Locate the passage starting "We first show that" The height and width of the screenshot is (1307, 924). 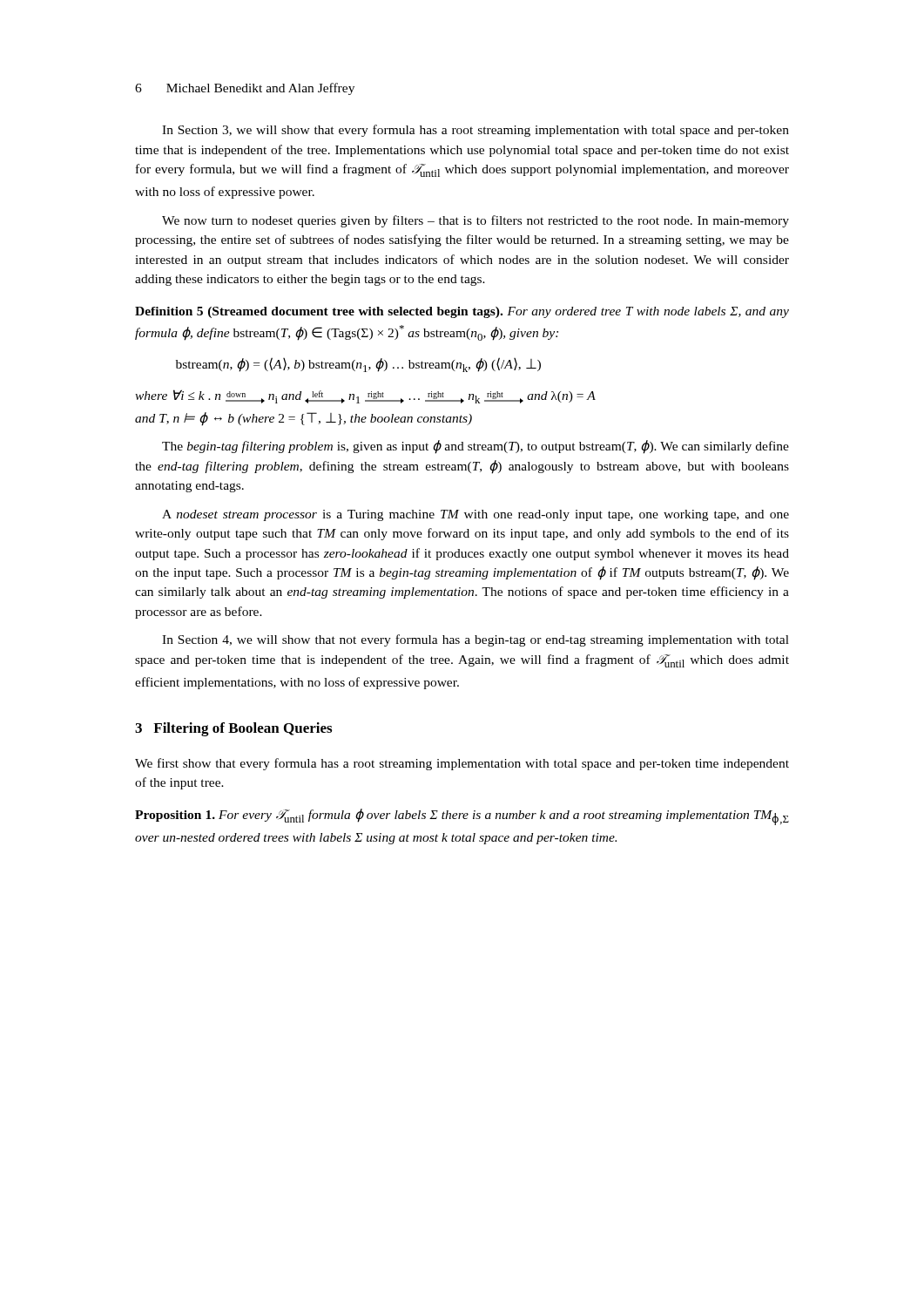(462, 773)
